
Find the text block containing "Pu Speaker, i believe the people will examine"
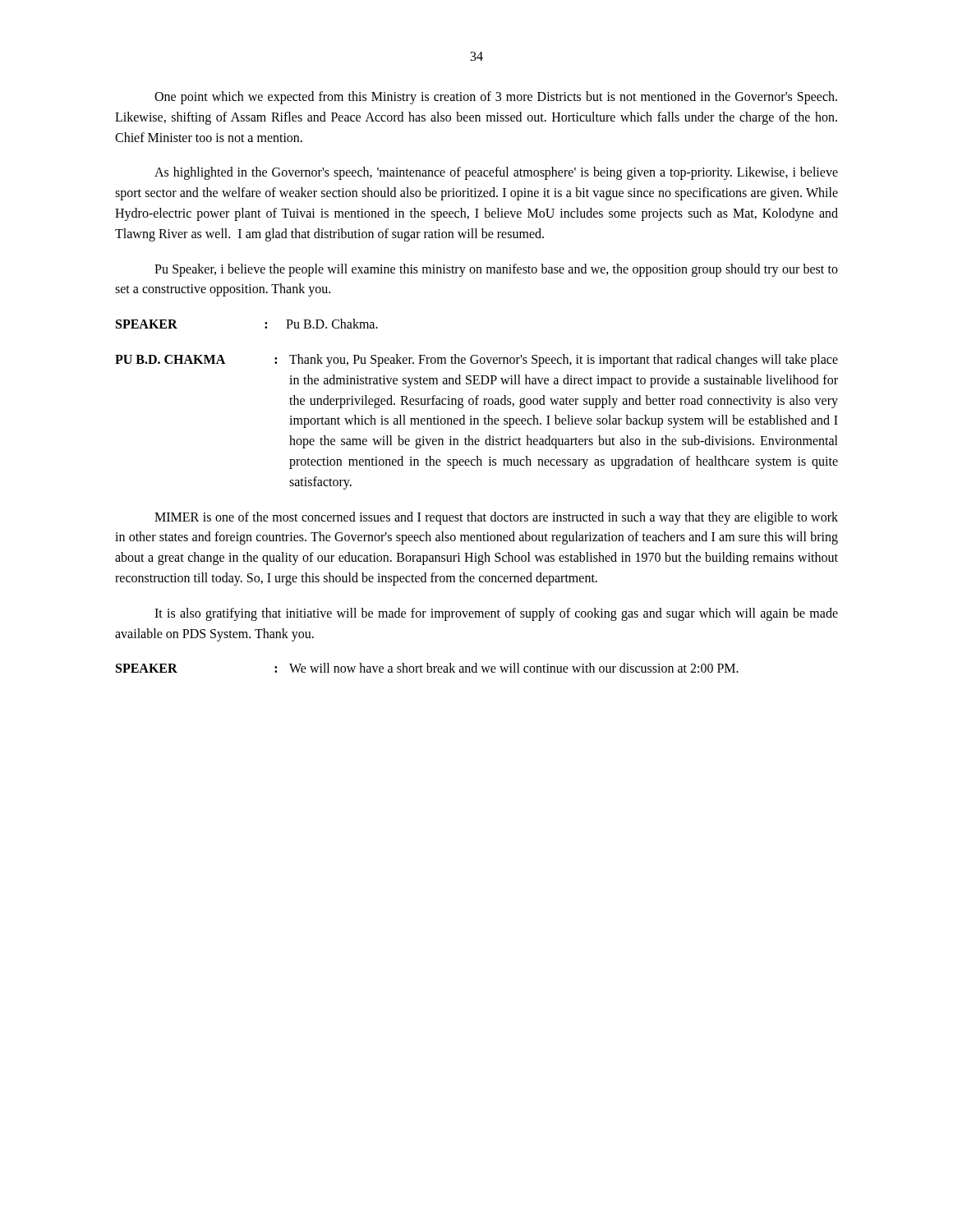coord(476,279)
